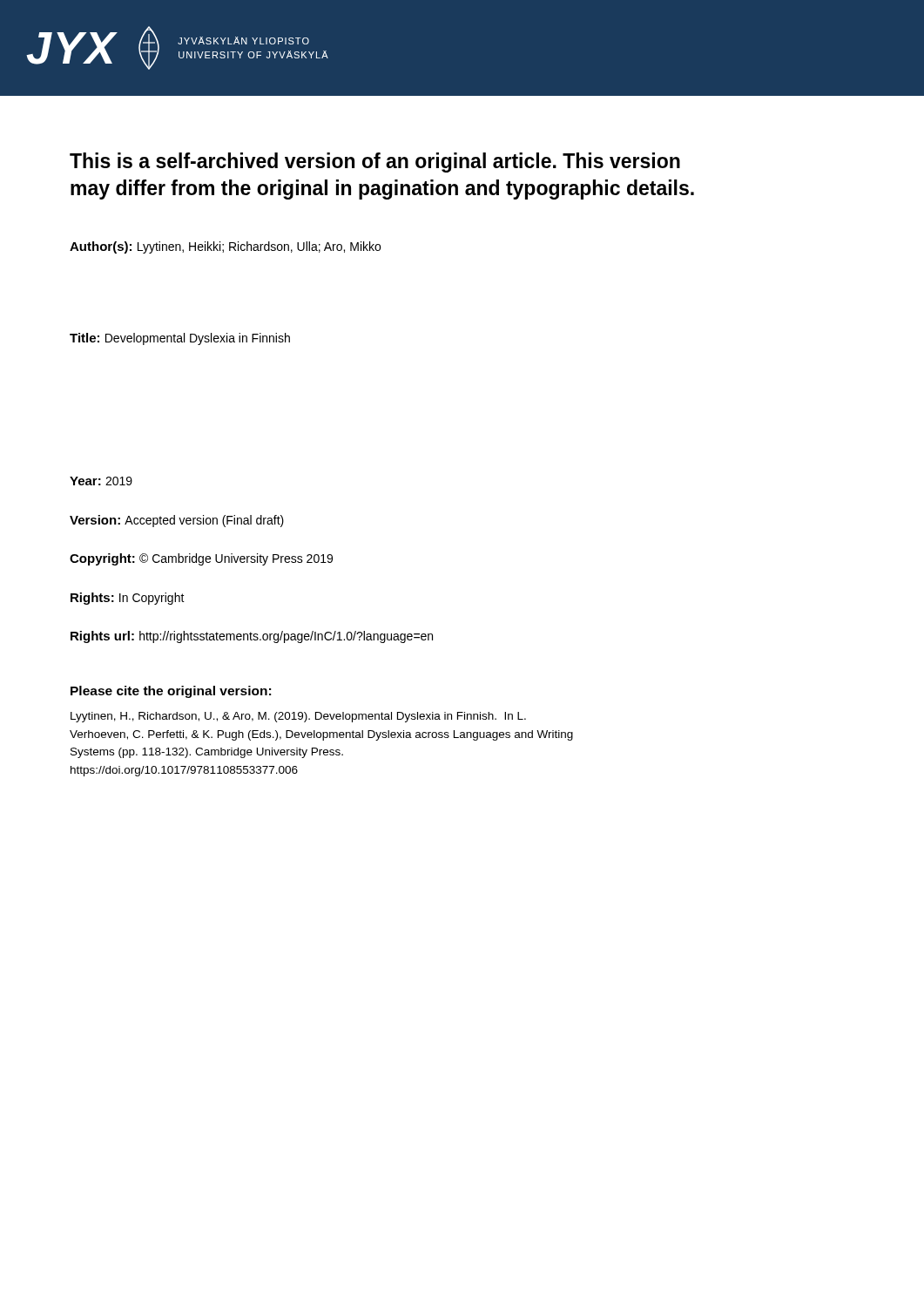Select the text block with the text "Lyytinen, H., Richardson,"
The height and width of the screenshot is (1307, 924).
click(x=322, y=743)
